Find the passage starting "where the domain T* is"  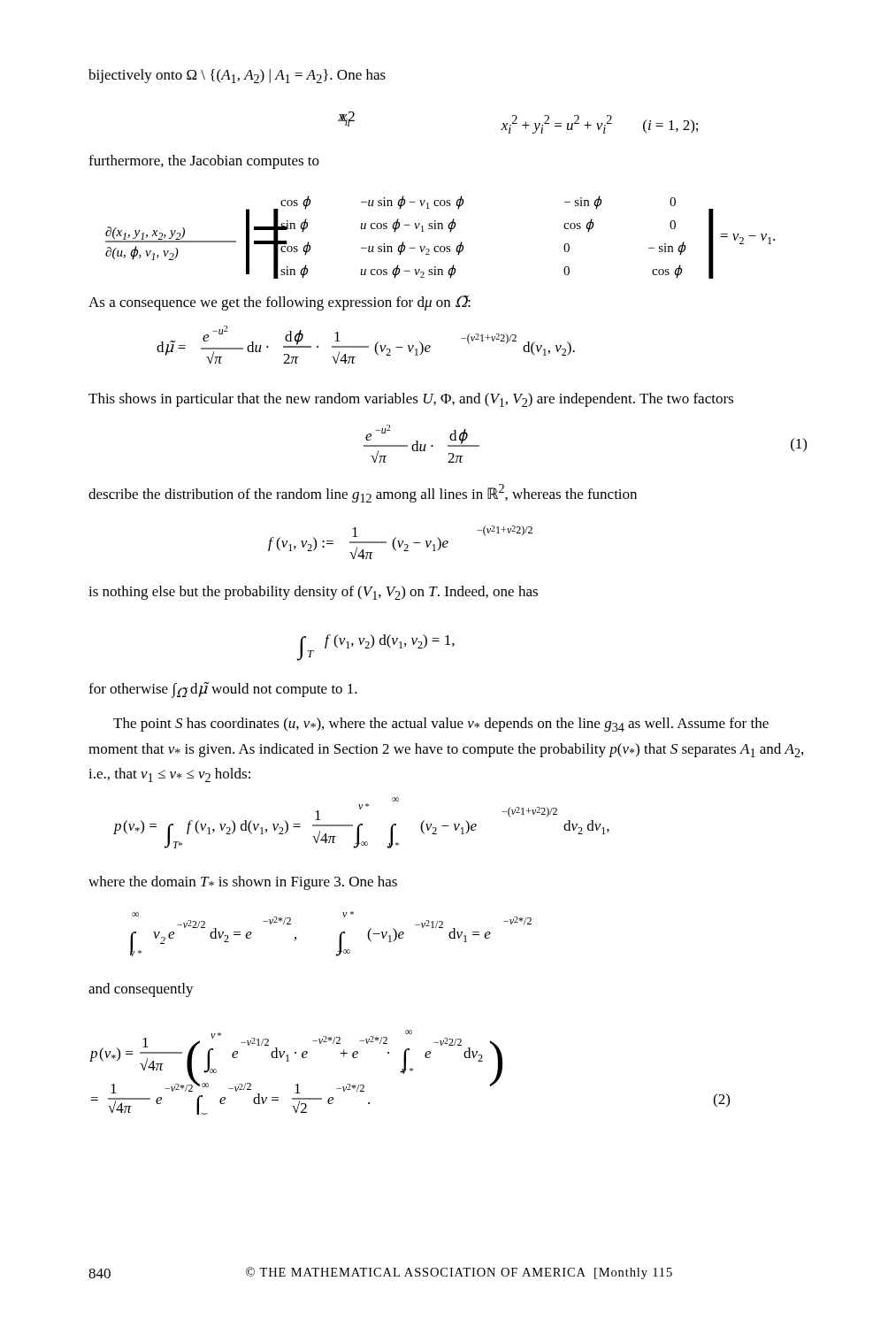click(243, 883)
